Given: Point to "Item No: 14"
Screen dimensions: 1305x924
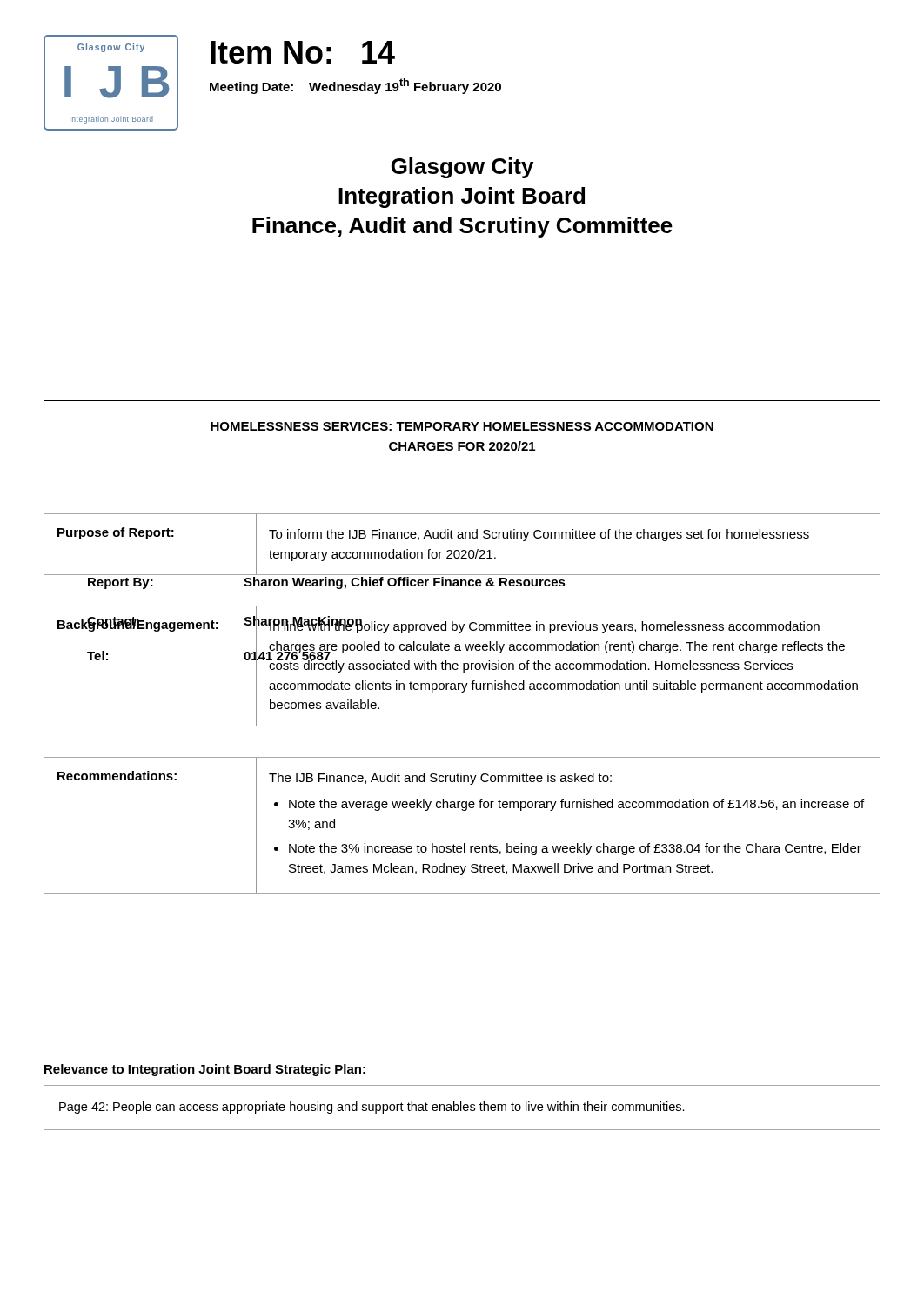Looking at the screenshot, I should pos(302,53).
